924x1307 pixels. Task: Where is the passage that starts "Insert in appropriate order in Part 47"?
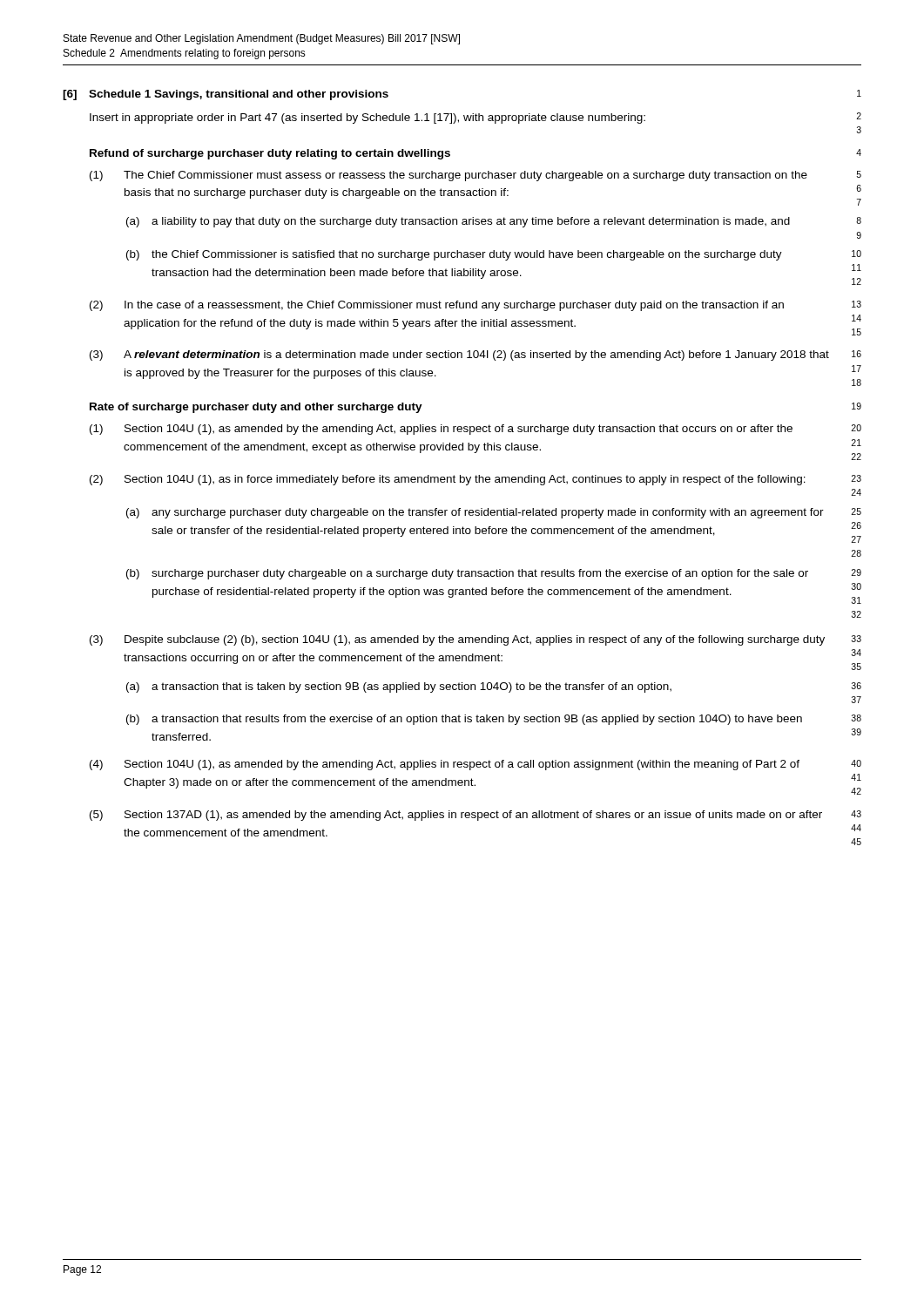pyautogui.click(x=368, y=117)
